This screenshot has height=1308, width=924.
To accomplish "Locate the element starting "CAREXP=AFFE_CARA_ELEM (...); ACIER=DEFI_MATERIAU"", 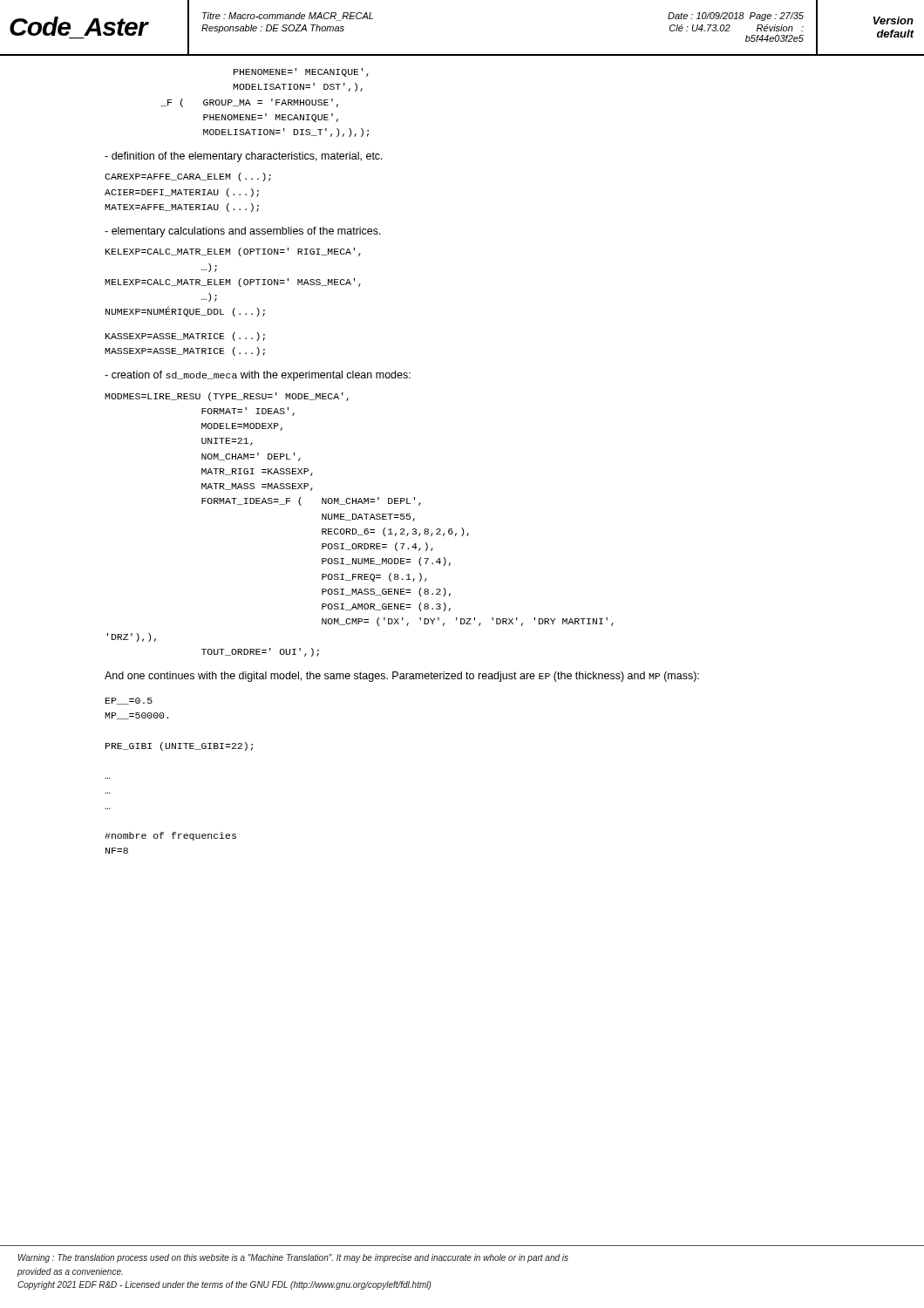I will coord(188,177).
